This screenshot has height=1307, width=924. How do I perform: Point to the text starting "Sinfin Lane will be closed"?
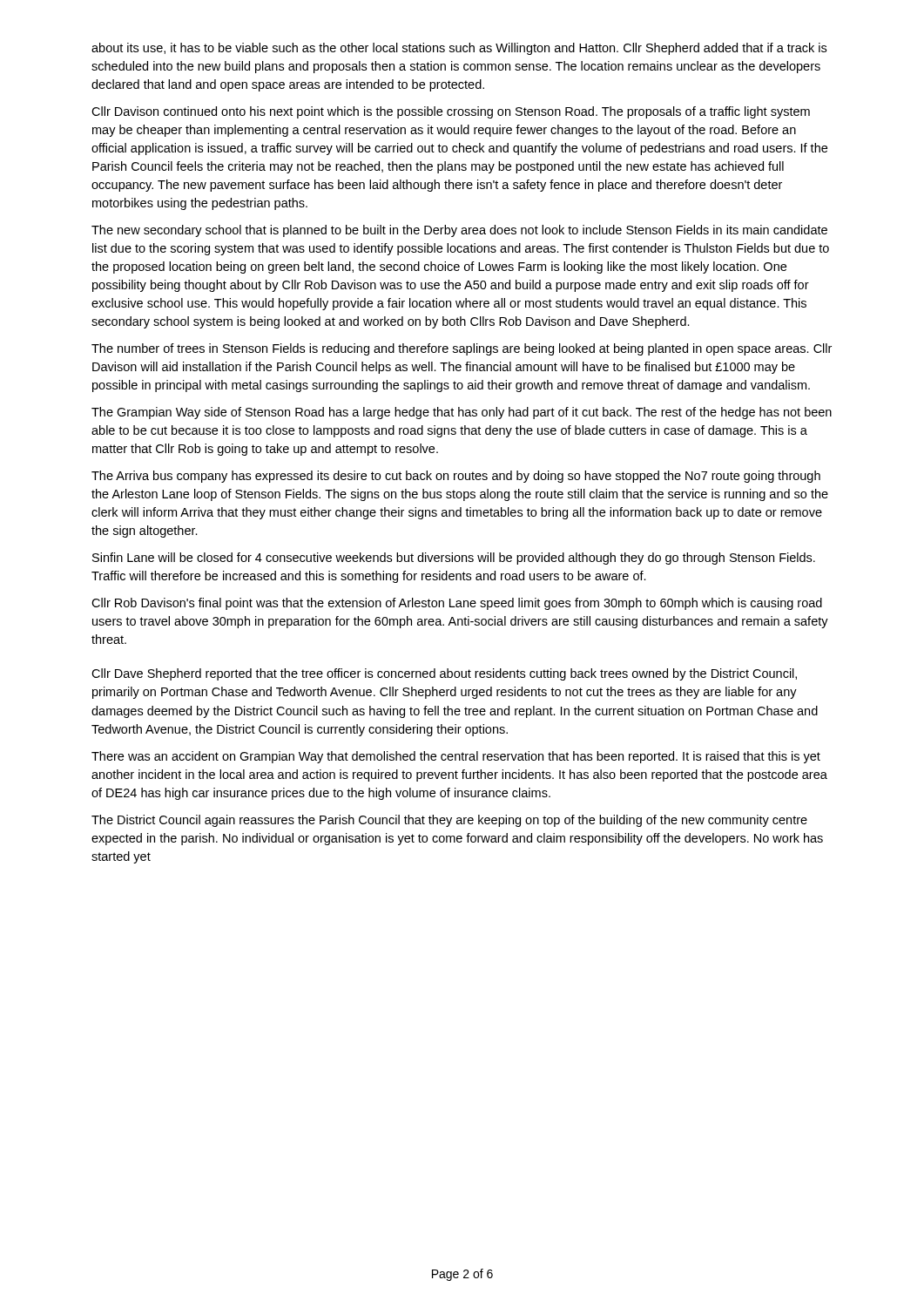click(454, 567)
